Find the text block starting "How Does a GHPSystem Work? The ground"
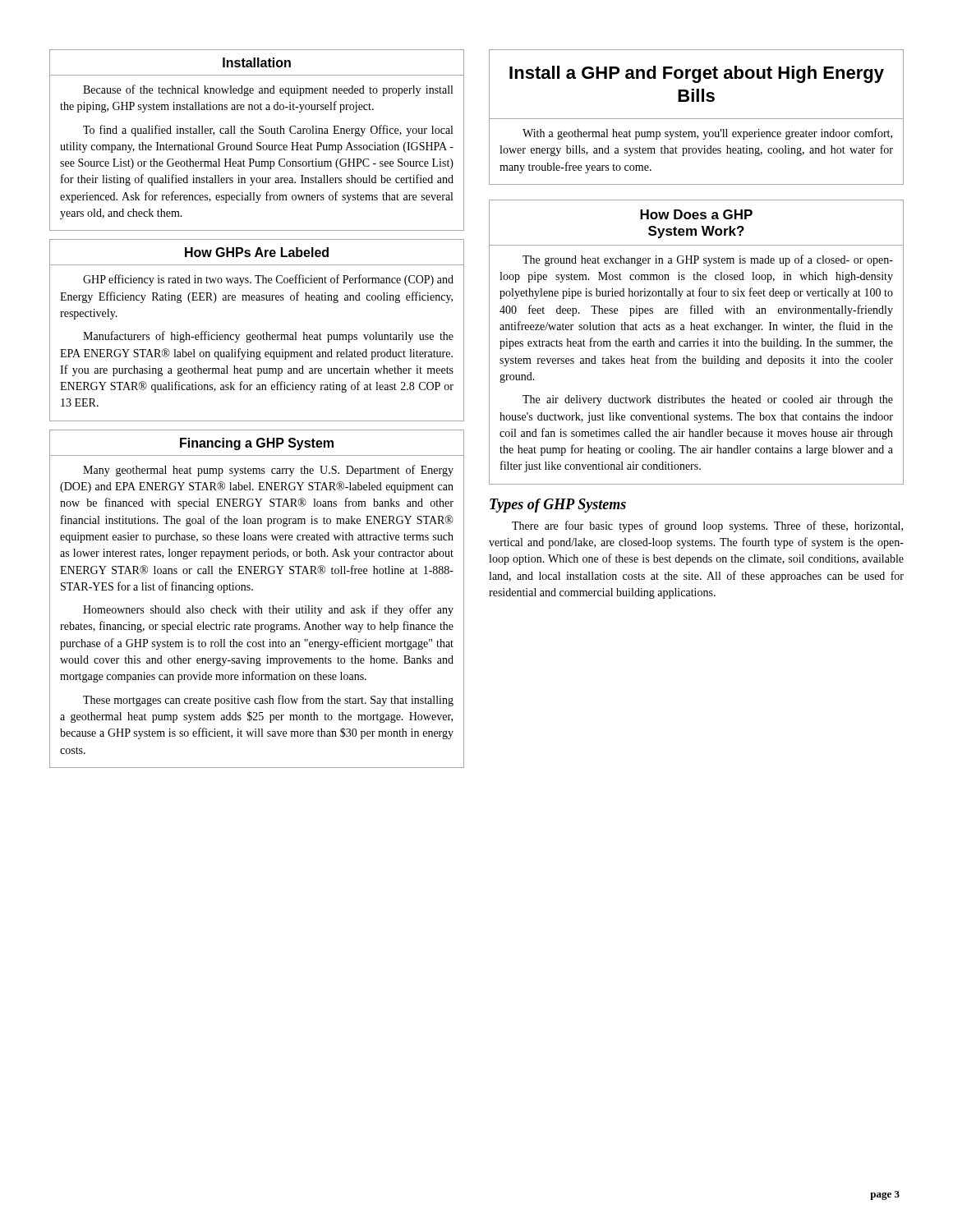Viewport: 953px width, 1232px height. click(x=696, y=342)
